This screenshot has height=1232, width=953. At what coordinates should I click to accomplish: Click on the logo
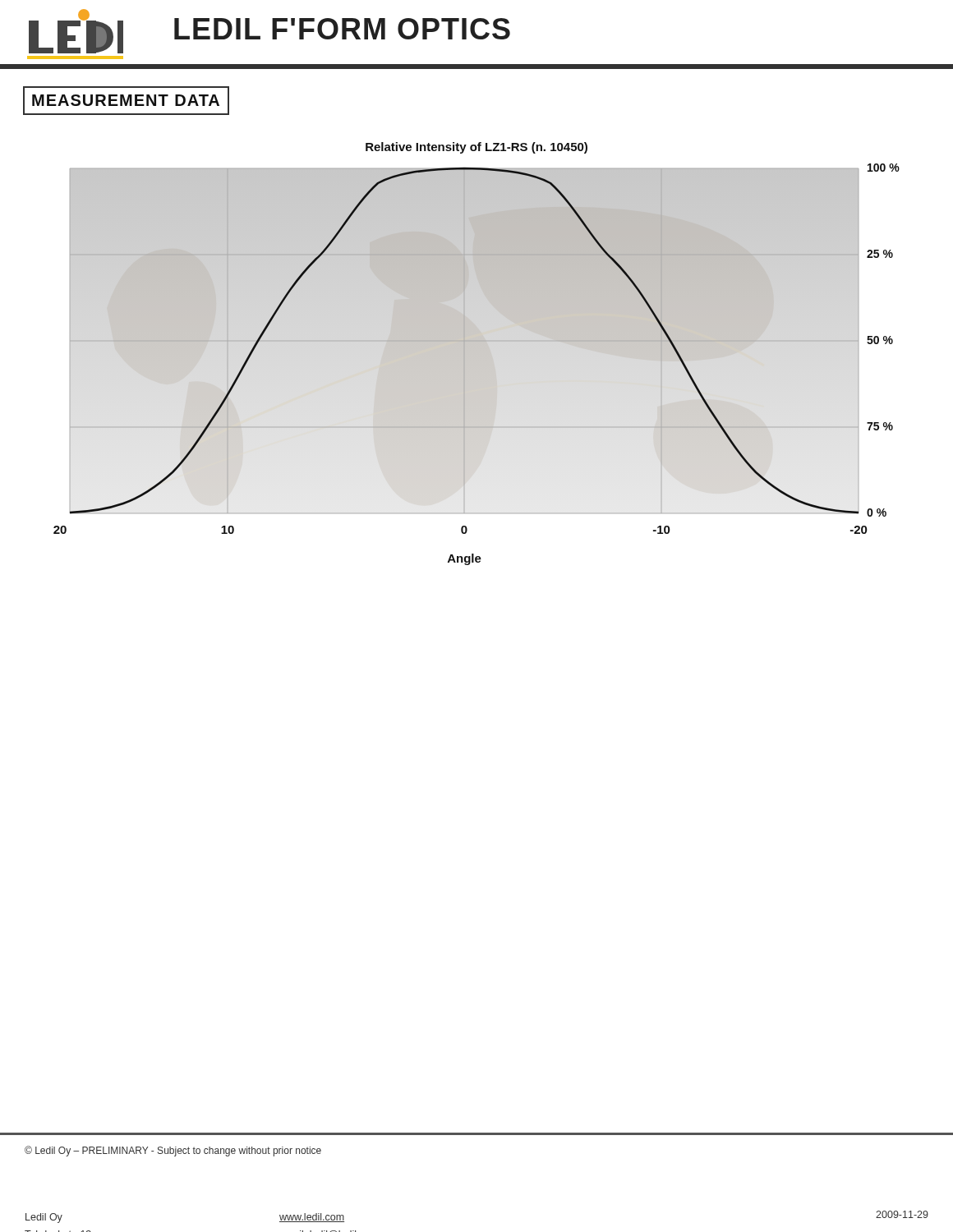coord(74,35)
